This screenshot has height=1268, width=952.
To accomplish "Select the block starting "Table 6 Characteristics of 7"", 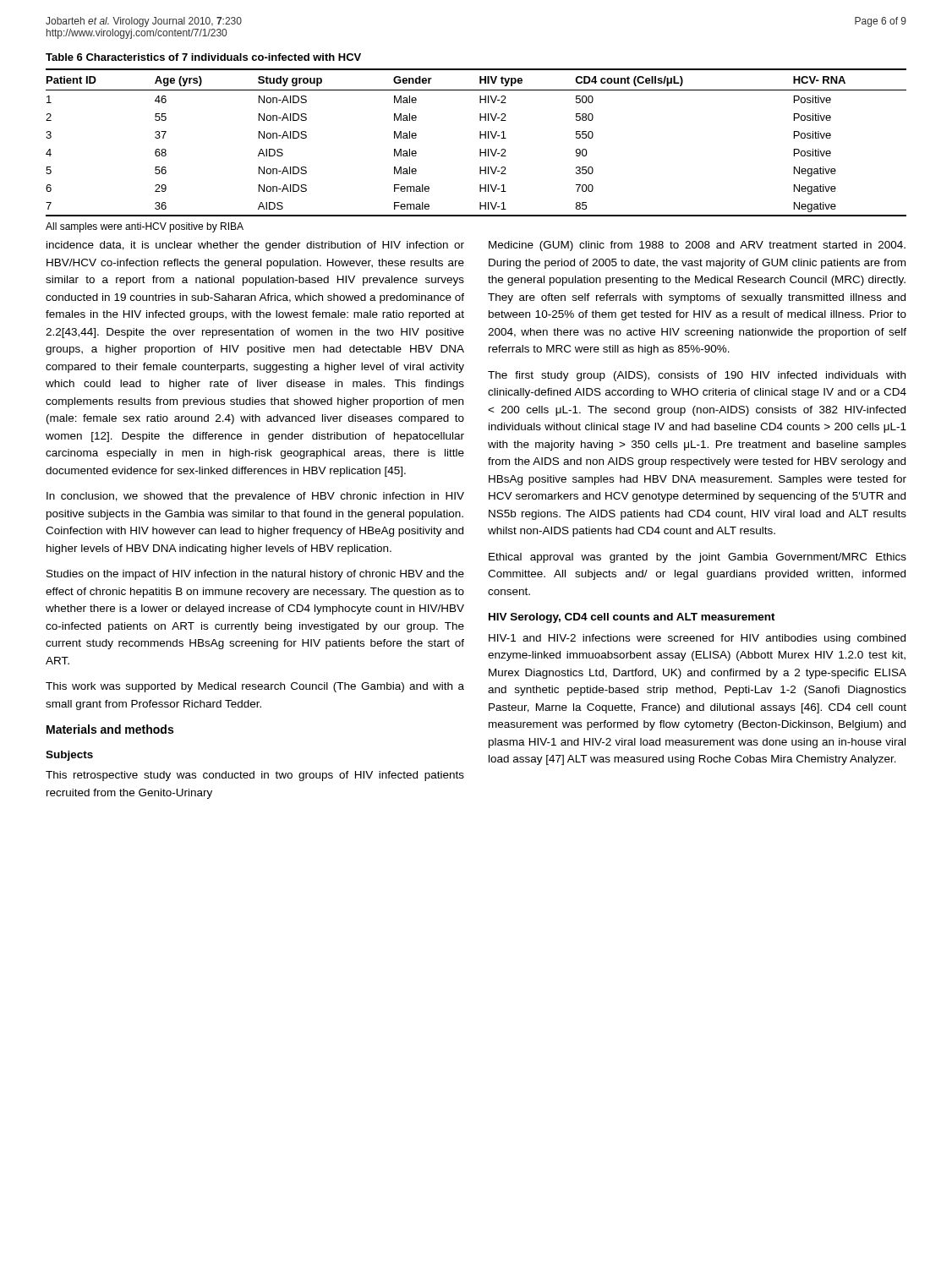I will point(203,57).
